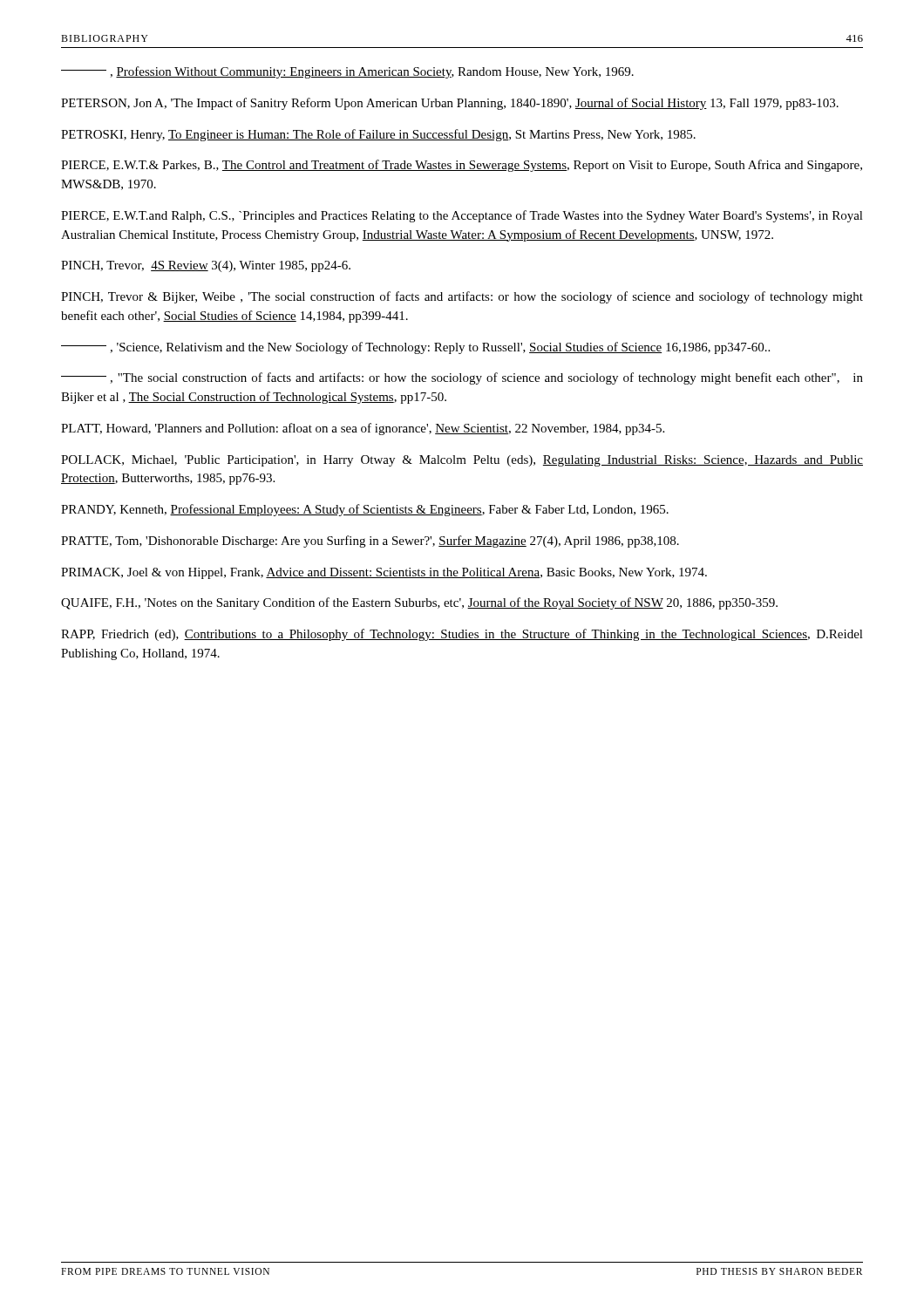
Task: Point to the passage starting "PIERCE, E.W.T.and Ralph, C.S., `Principles"
Action: 462,225
